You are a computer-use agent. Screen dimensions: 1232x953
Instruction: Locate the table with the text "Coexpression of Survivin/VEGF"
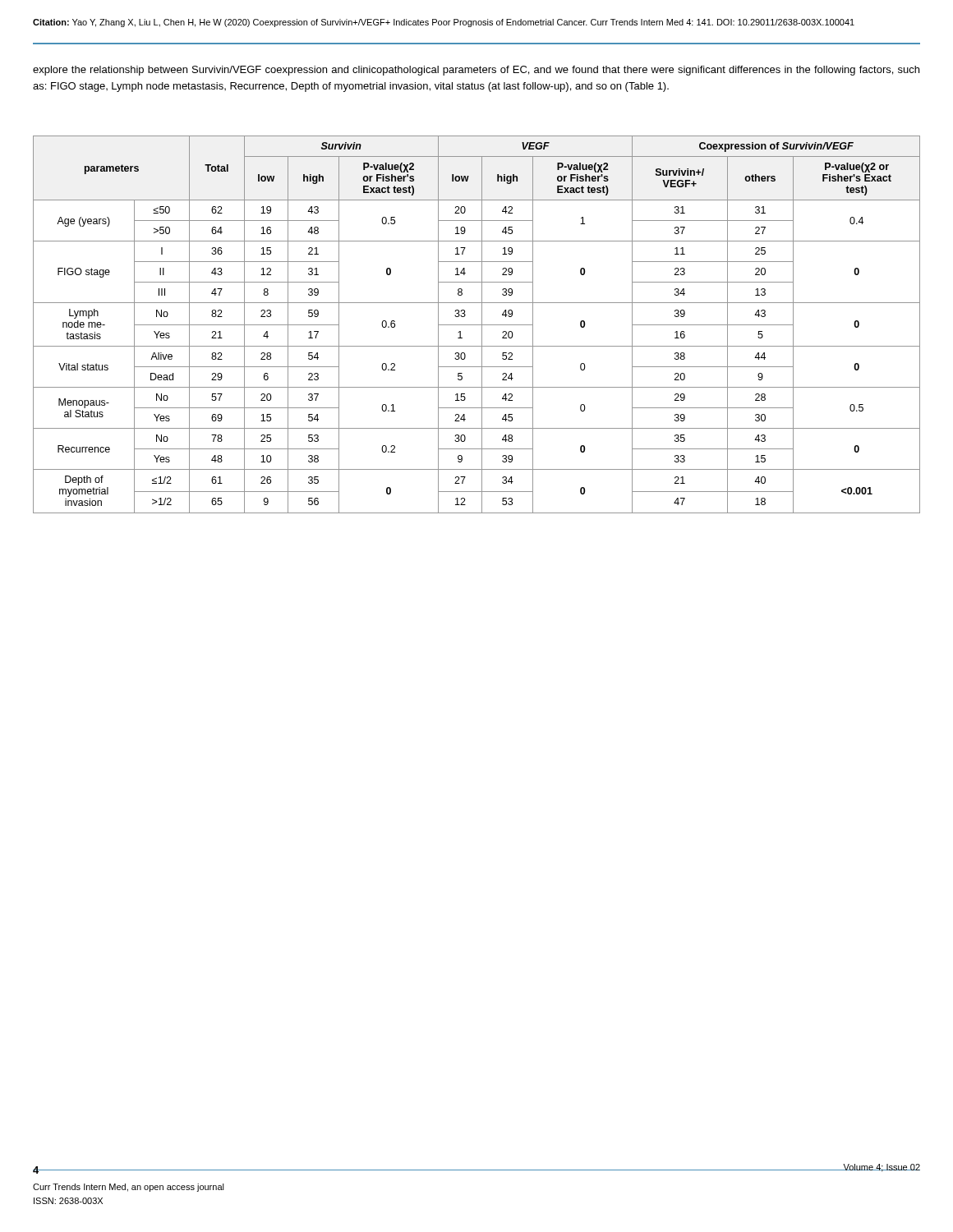click(x=476, y=324)
